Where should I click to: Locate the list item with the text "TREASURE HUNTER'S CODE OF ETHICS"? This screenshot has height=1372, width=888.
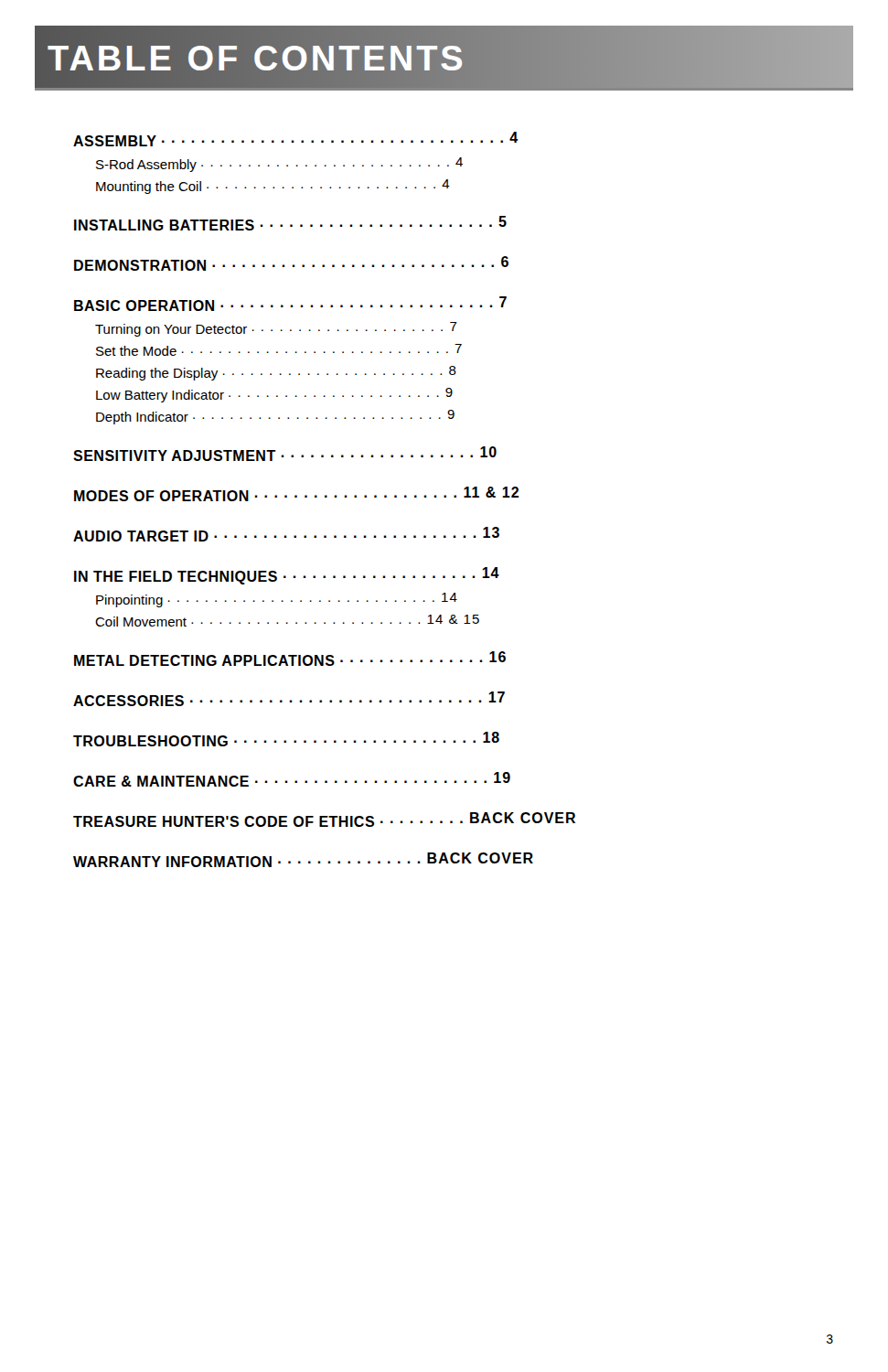(x=444, y=820)
